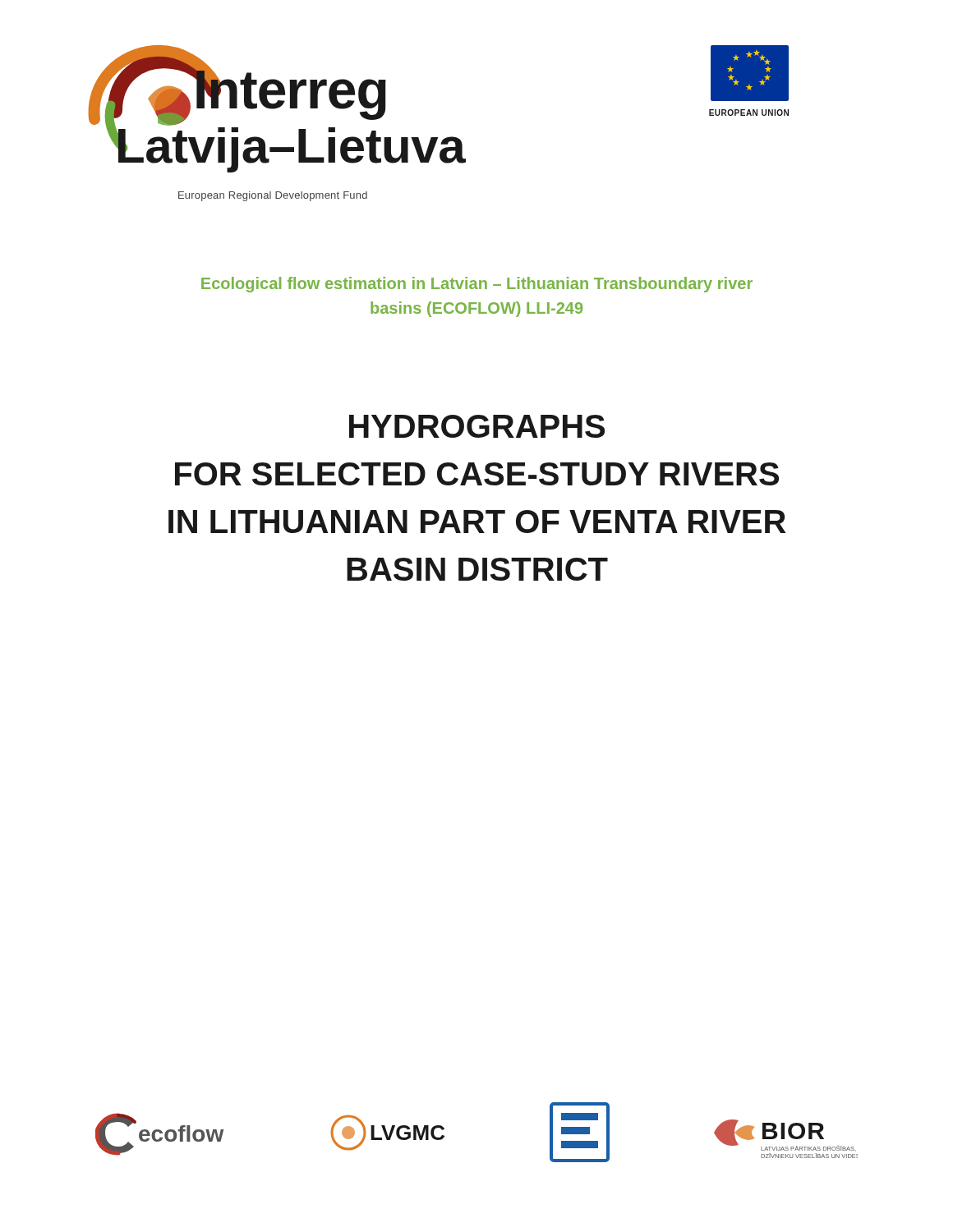The height and width of the screenshot is (1232, 953).
Task: Navigate to the block starting "European Regional Development Fund"
Action: [273, 195]
